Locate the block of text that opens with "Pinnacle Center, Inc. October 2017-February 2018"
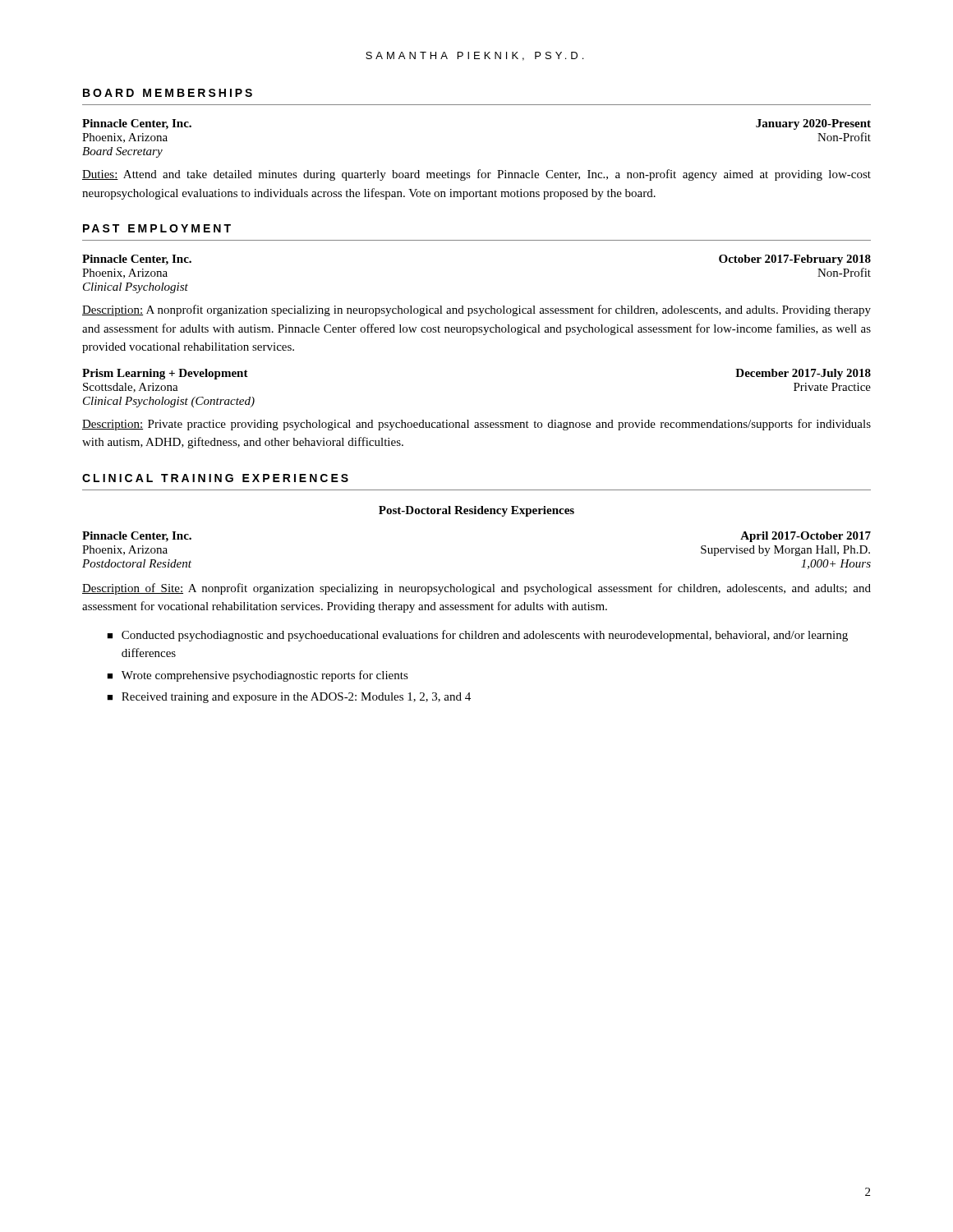 134,261
